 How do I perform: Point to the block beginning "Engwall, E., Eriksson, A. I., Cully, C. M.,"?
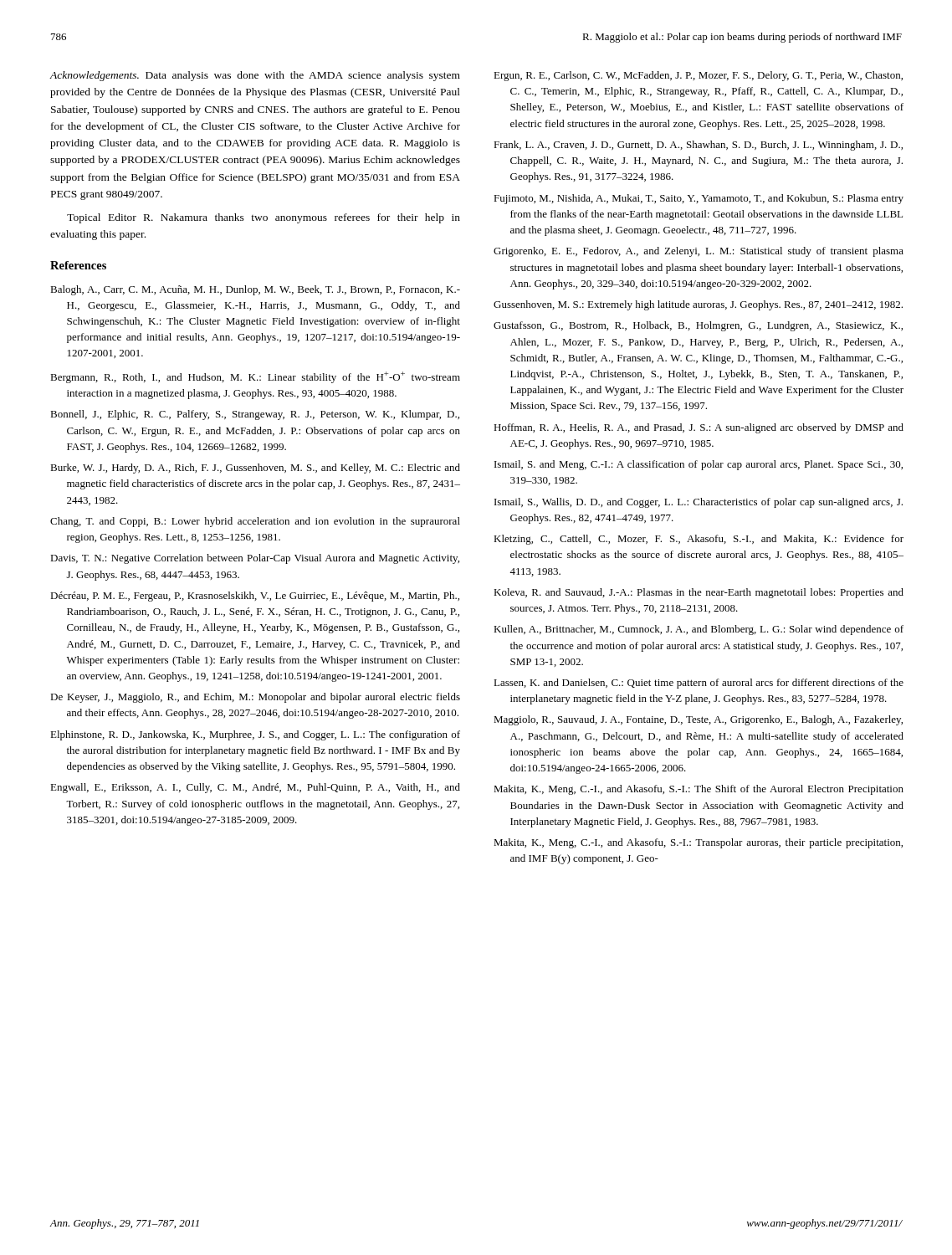click(x=255, y=803)
